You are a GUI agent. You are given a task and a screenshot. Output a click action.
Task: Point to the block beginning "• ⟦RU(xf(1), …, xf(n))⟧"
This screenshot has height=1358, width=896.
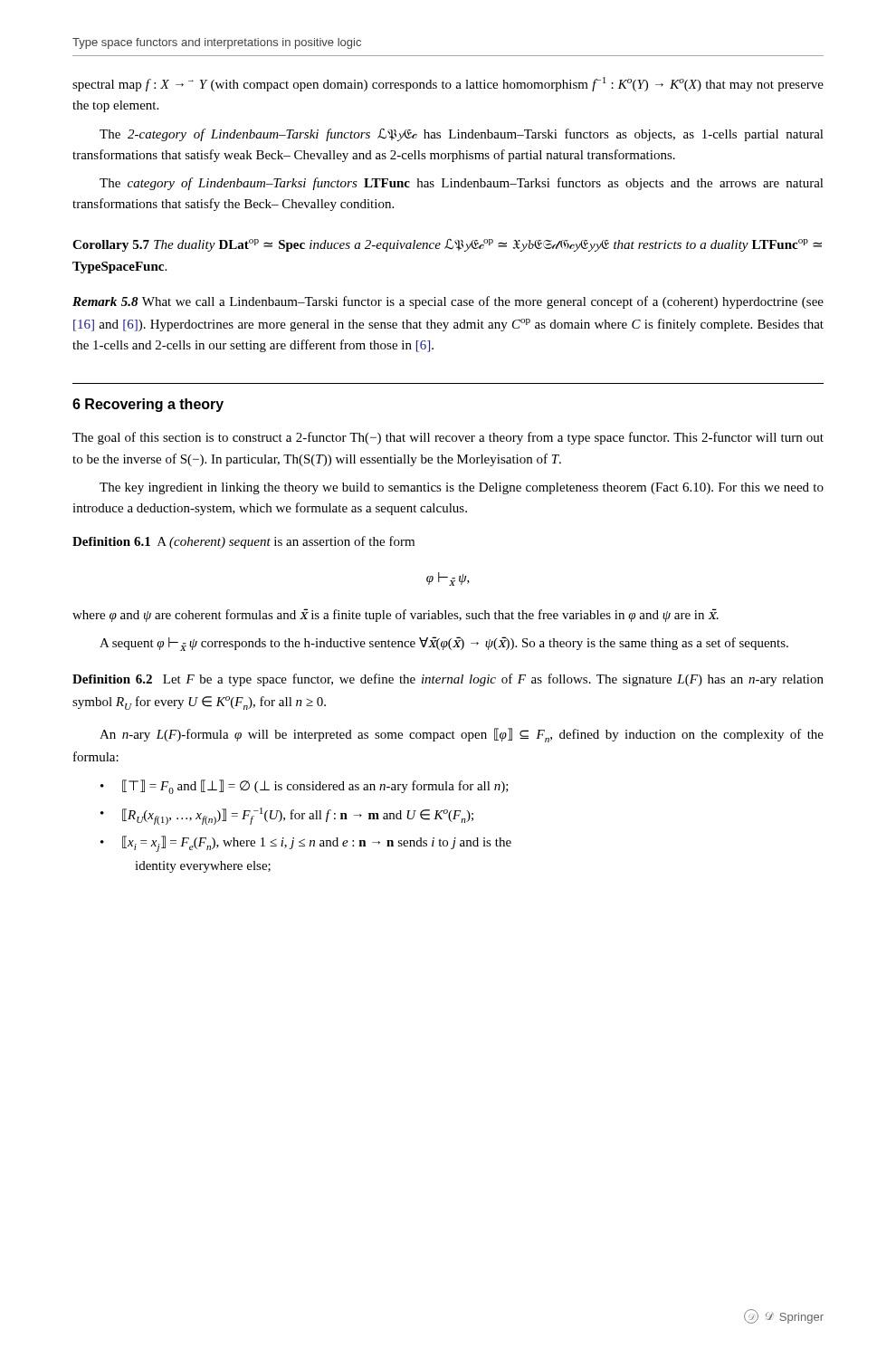click(462, 815)
